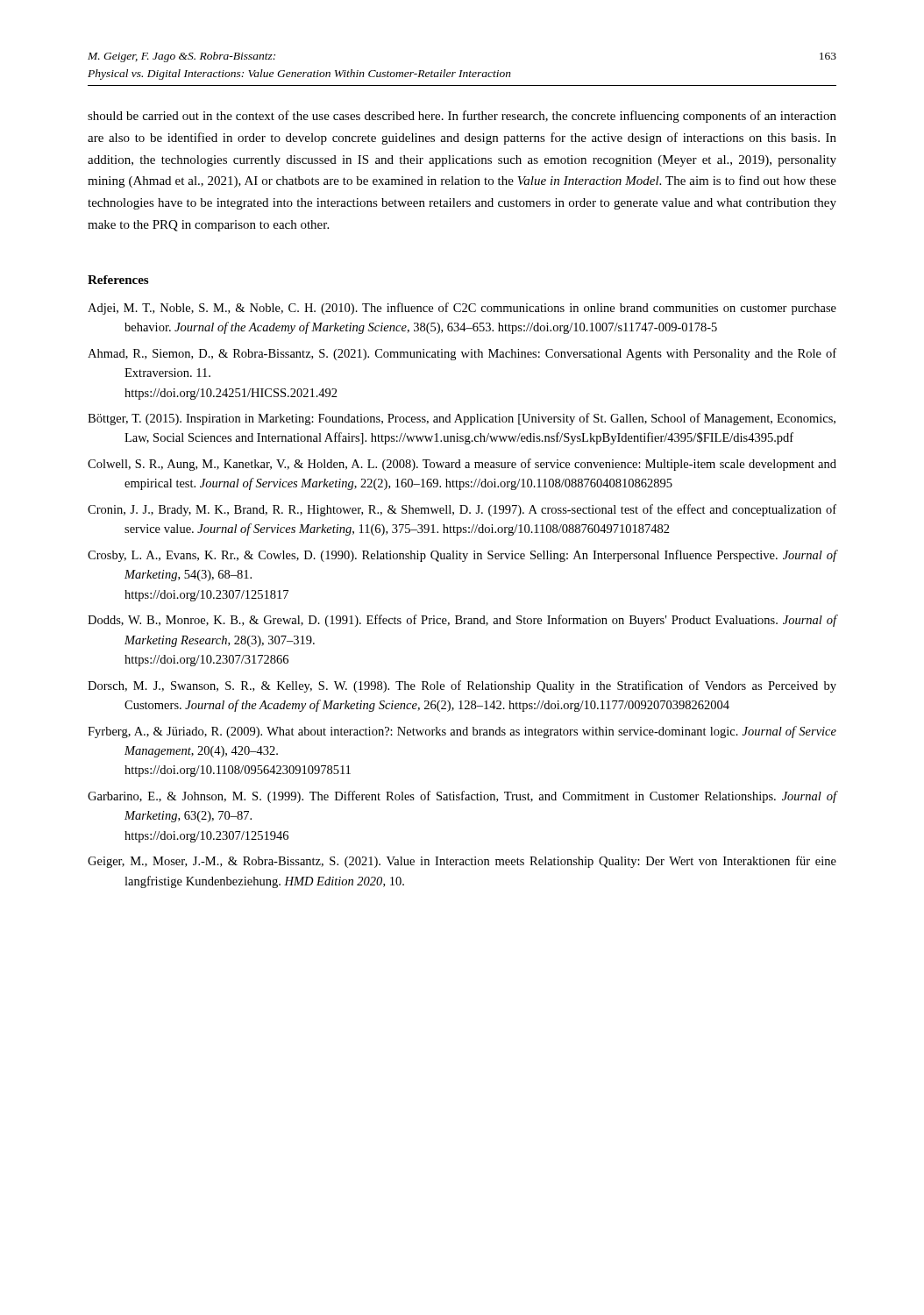Click on the text starting "Colwell, S. R., Aung, M.,"
The image size is (924, 1315).
462,474
